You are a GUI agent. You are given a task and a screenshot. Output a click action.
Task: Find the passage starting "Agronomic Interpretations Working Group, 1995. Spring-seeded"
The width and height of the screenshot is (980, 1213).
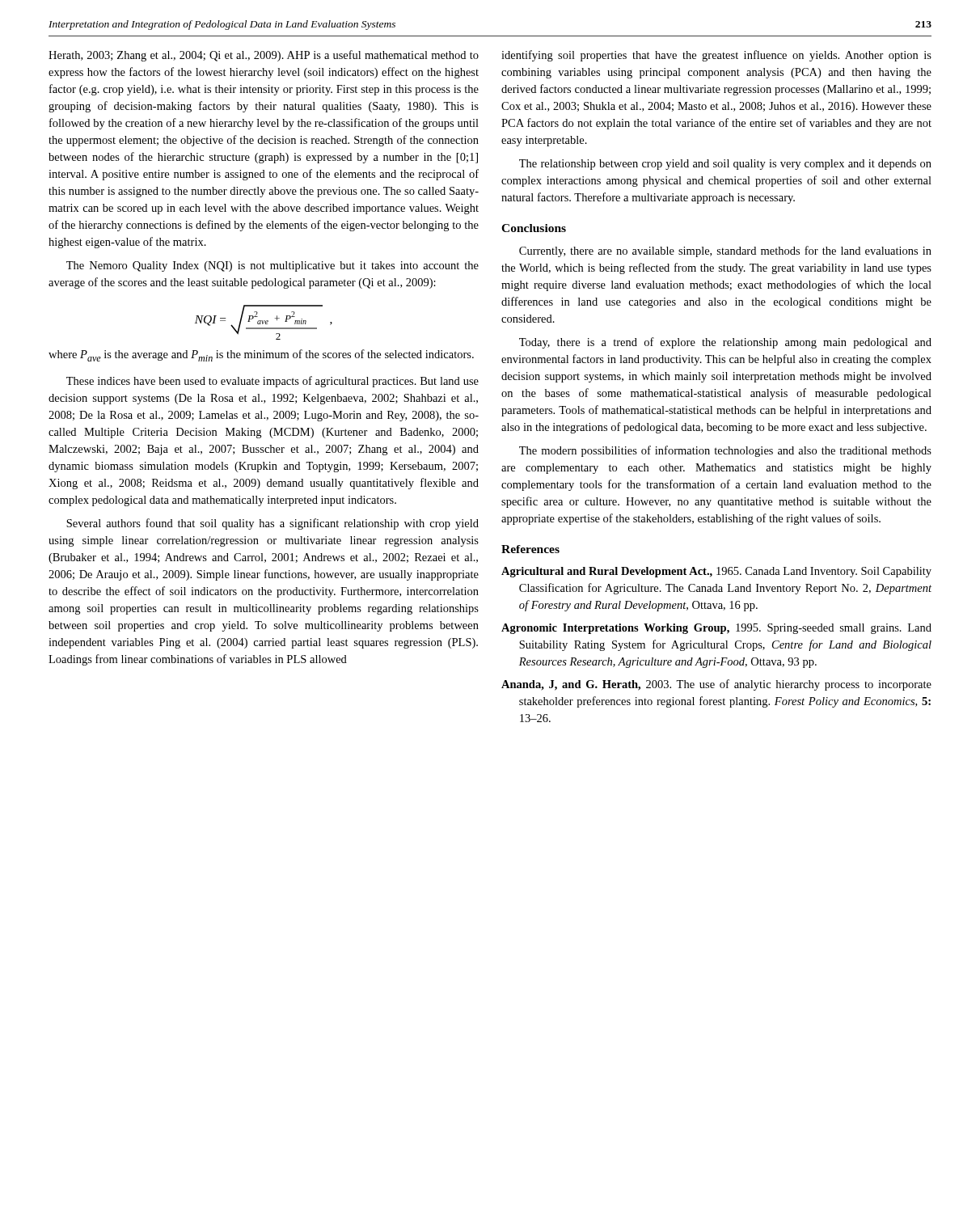(716, 645)
